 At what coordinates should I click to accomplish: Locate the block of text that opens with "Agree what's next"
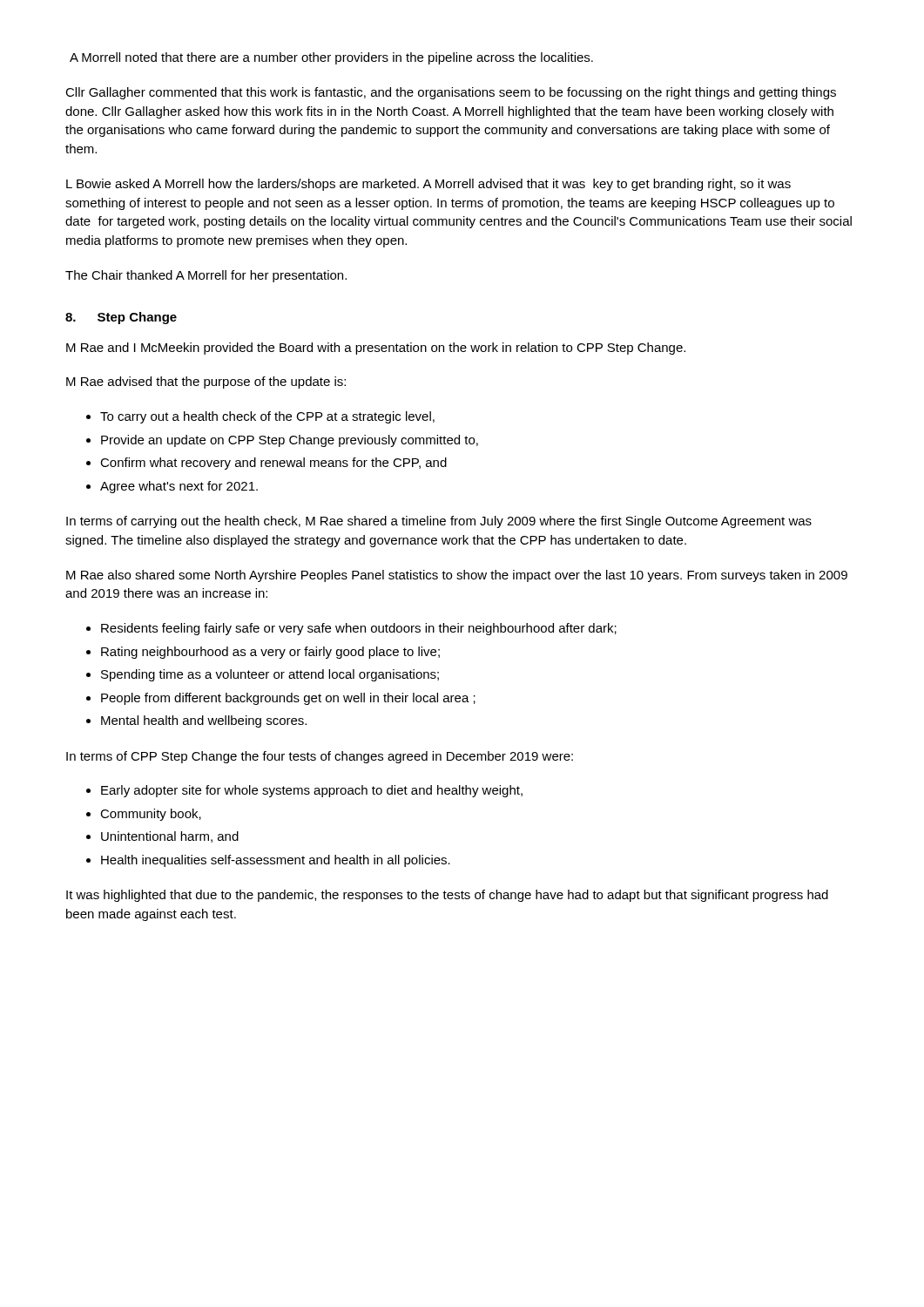179,485
